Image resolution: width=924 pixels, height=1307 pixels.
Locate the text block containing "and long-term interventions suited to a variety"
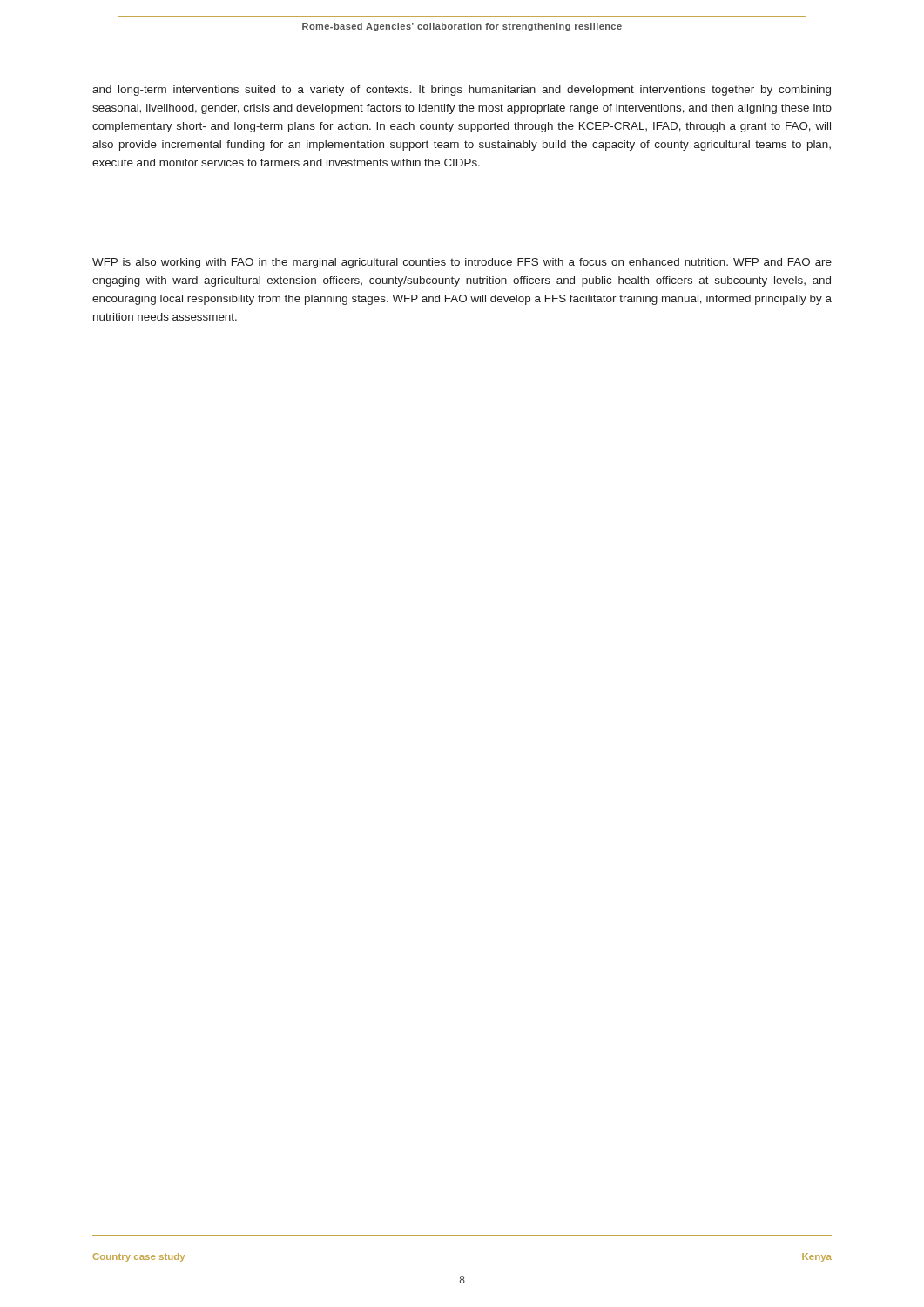click(x=462, y=127)
